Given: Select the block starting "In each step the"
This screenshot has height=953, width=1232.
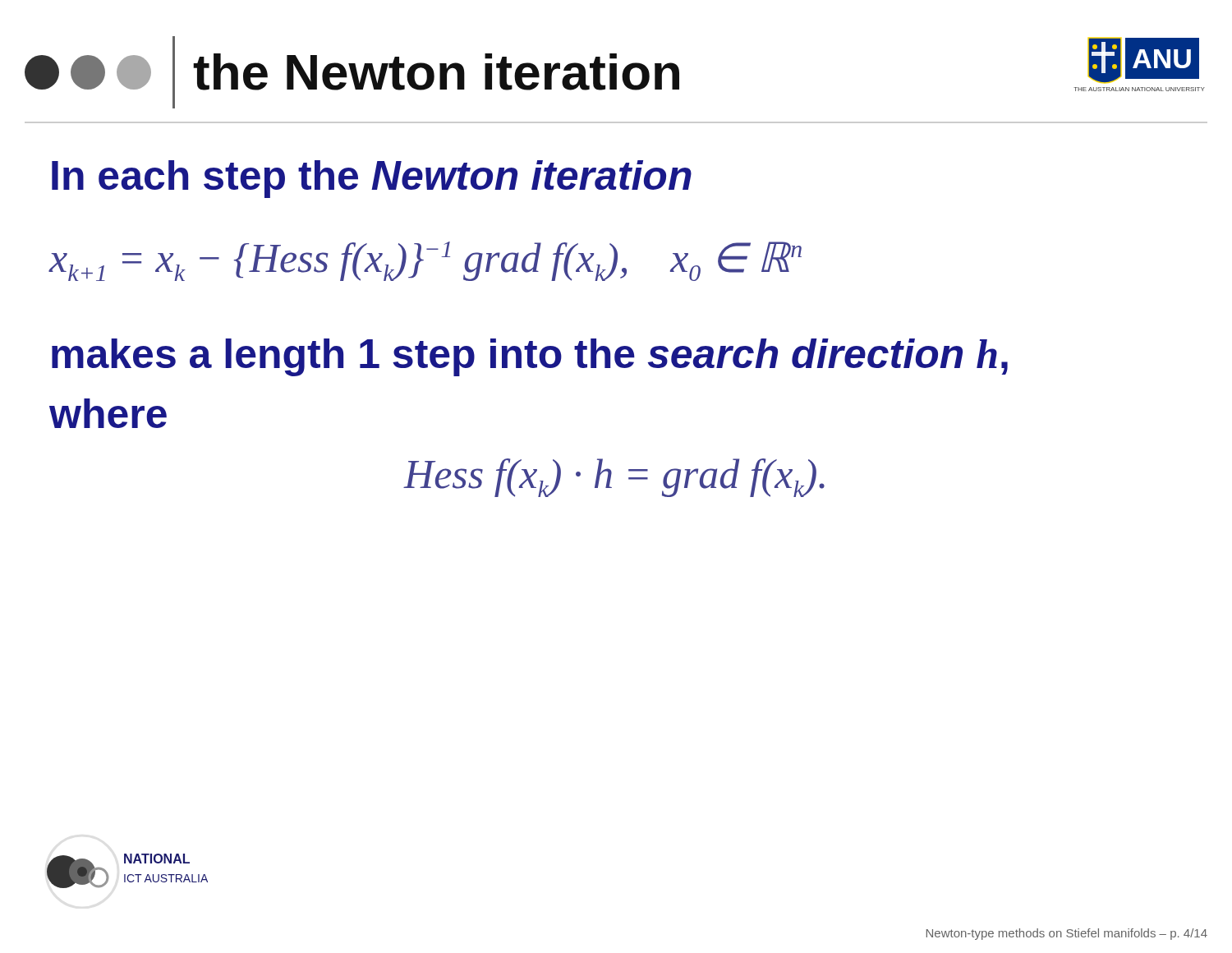Looking at the screenshot, I should [371, 176].
